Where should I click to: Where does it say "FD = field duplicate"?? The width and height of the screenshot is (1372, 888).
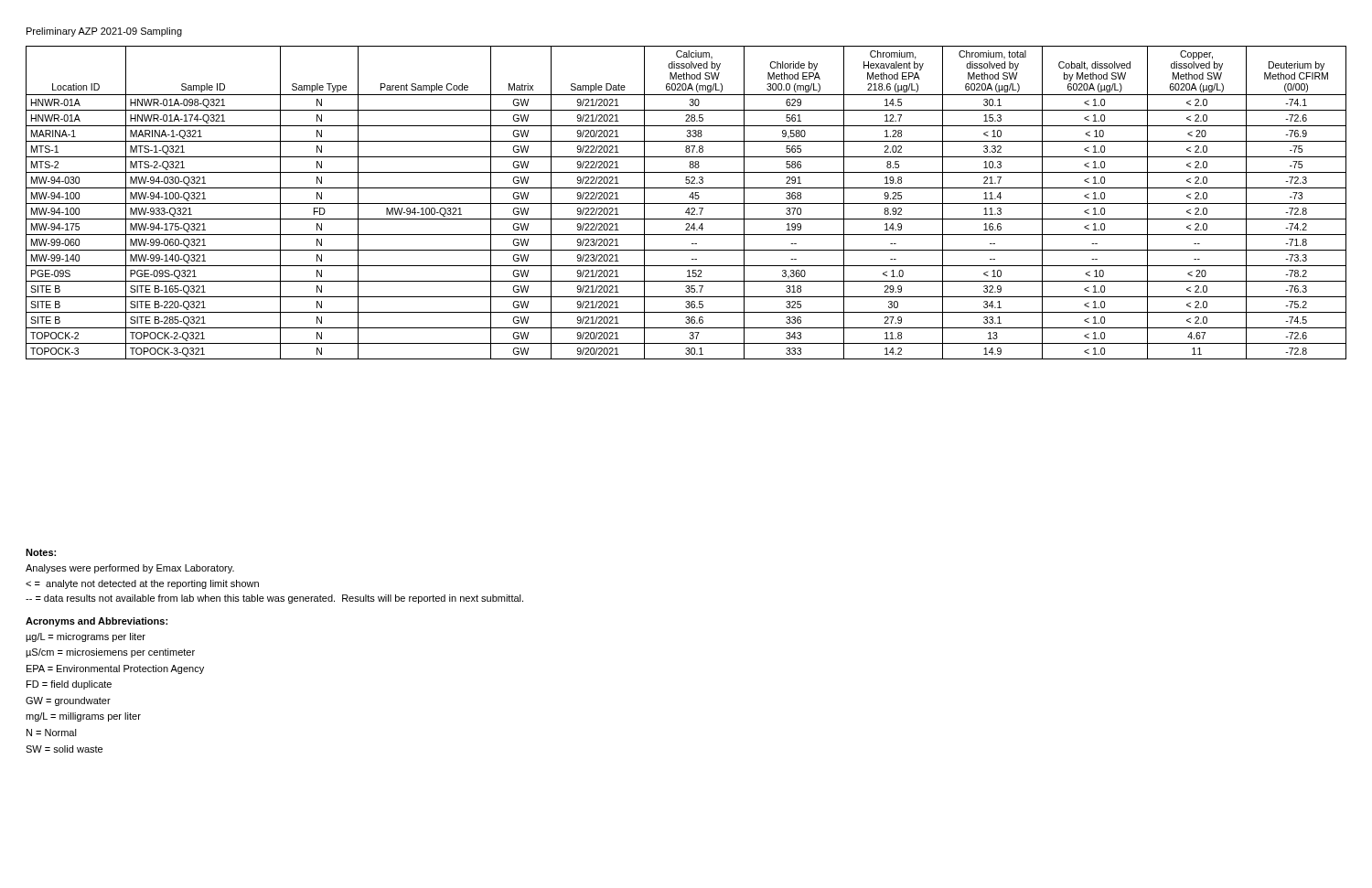click(x=69, y=684)
